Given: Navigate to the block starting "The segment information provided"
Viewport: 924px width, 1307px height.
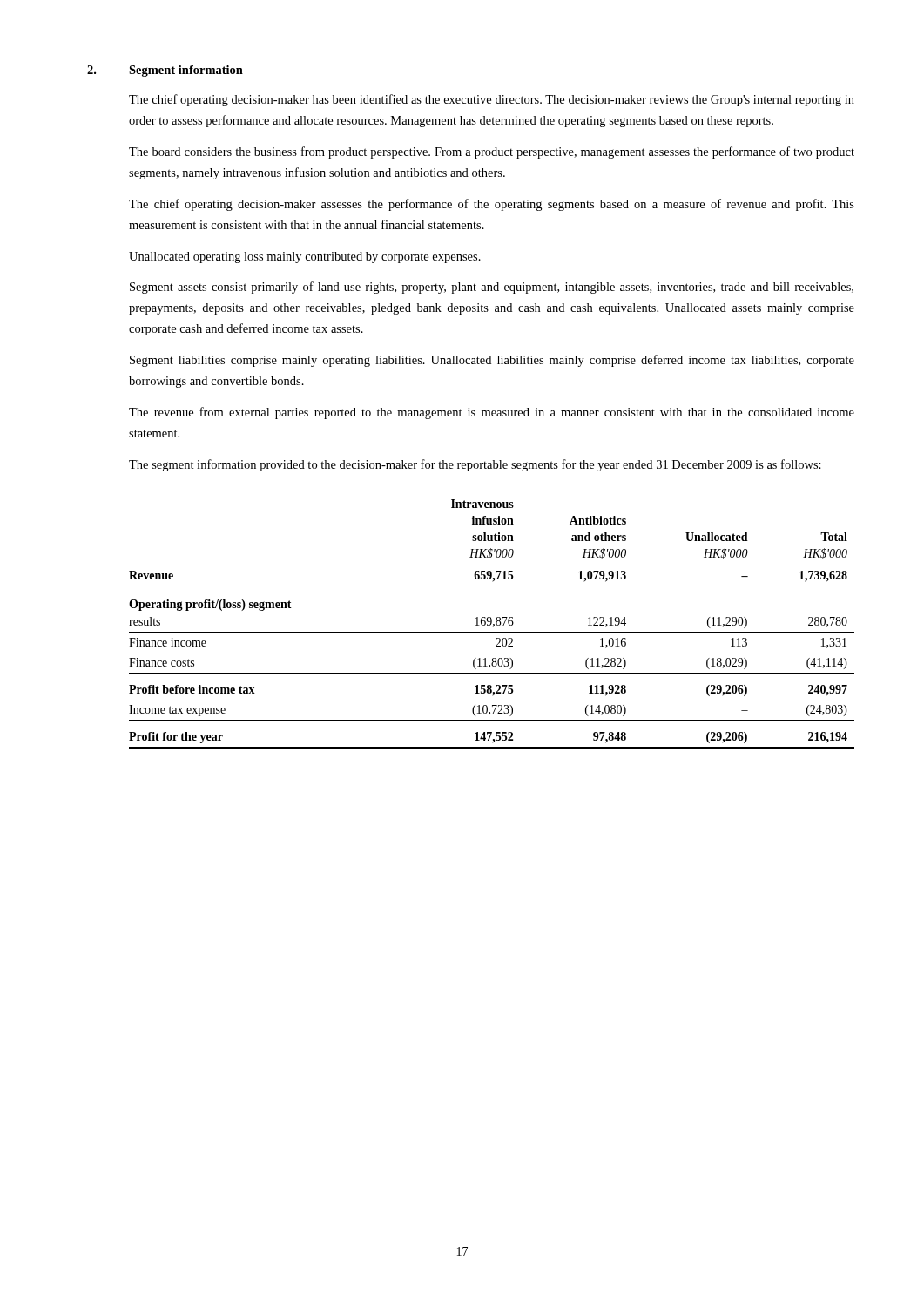Looking at the screenshot, I should tap(475, 464).
